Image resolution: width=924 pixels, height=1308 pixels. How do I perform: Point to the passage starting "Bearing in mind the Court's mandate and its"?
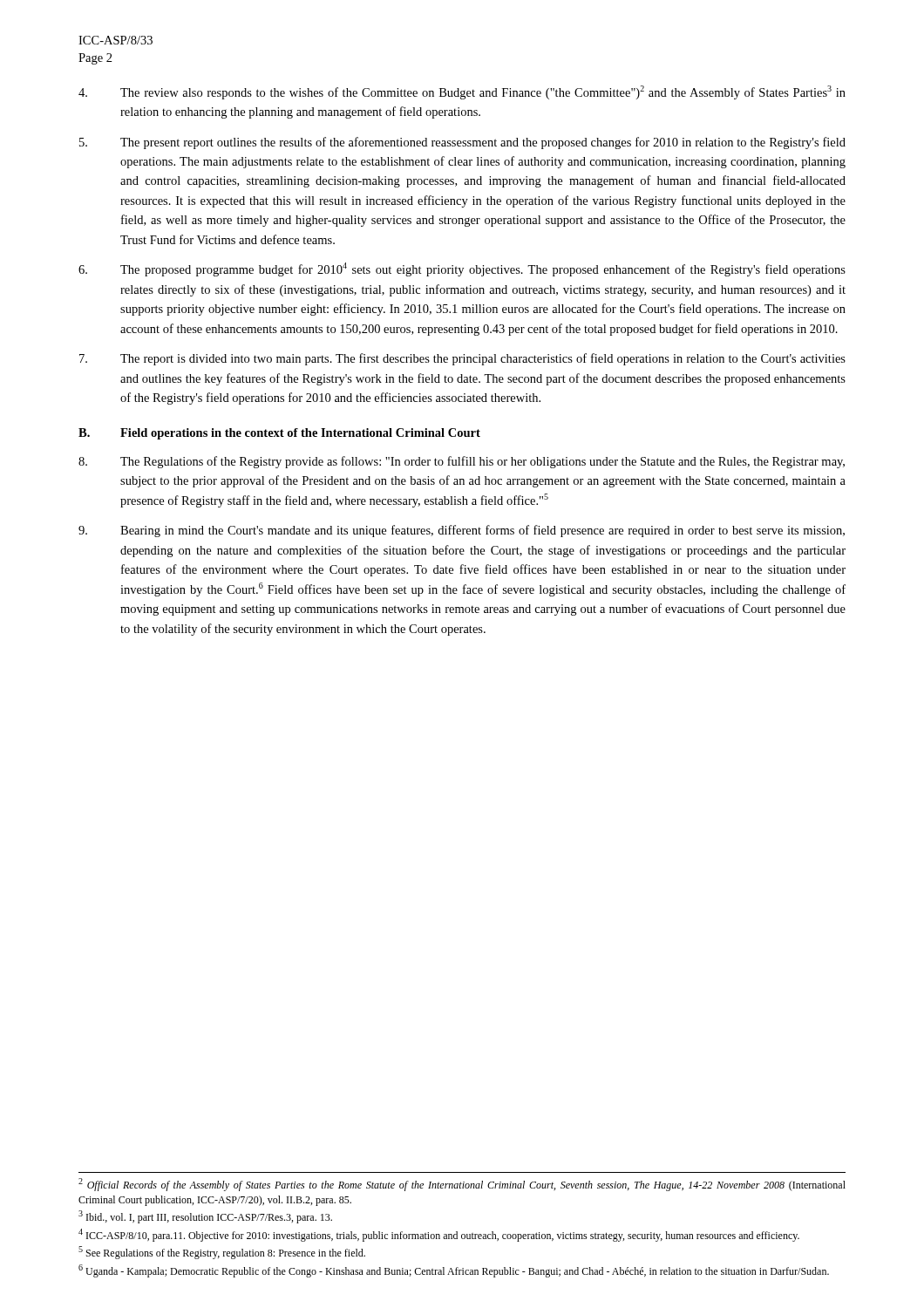[462, 580]
